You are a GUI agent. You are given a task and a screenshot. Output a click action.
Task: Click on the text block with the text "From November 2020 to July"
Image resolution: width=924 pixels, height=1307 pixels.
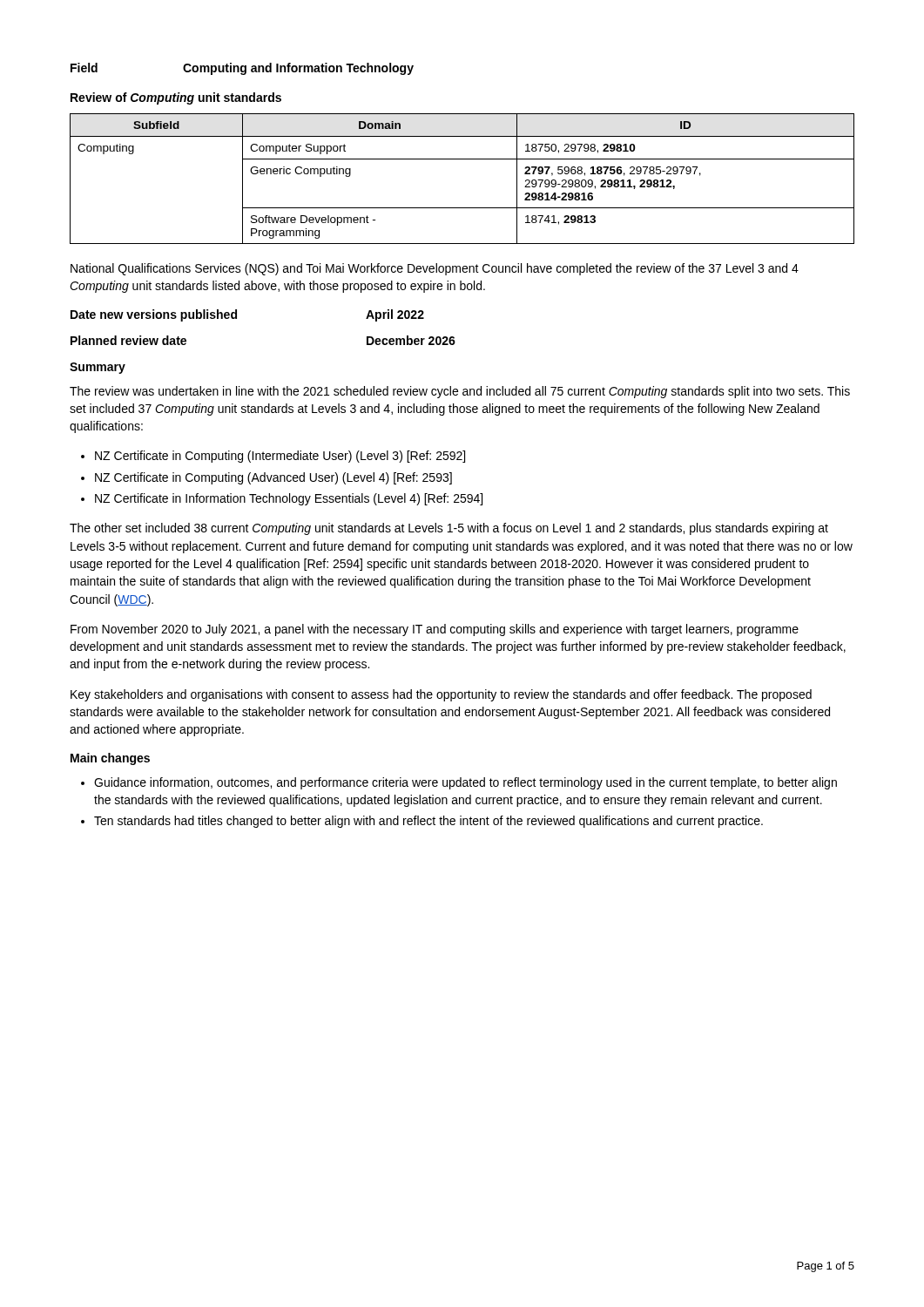point(458,647)
